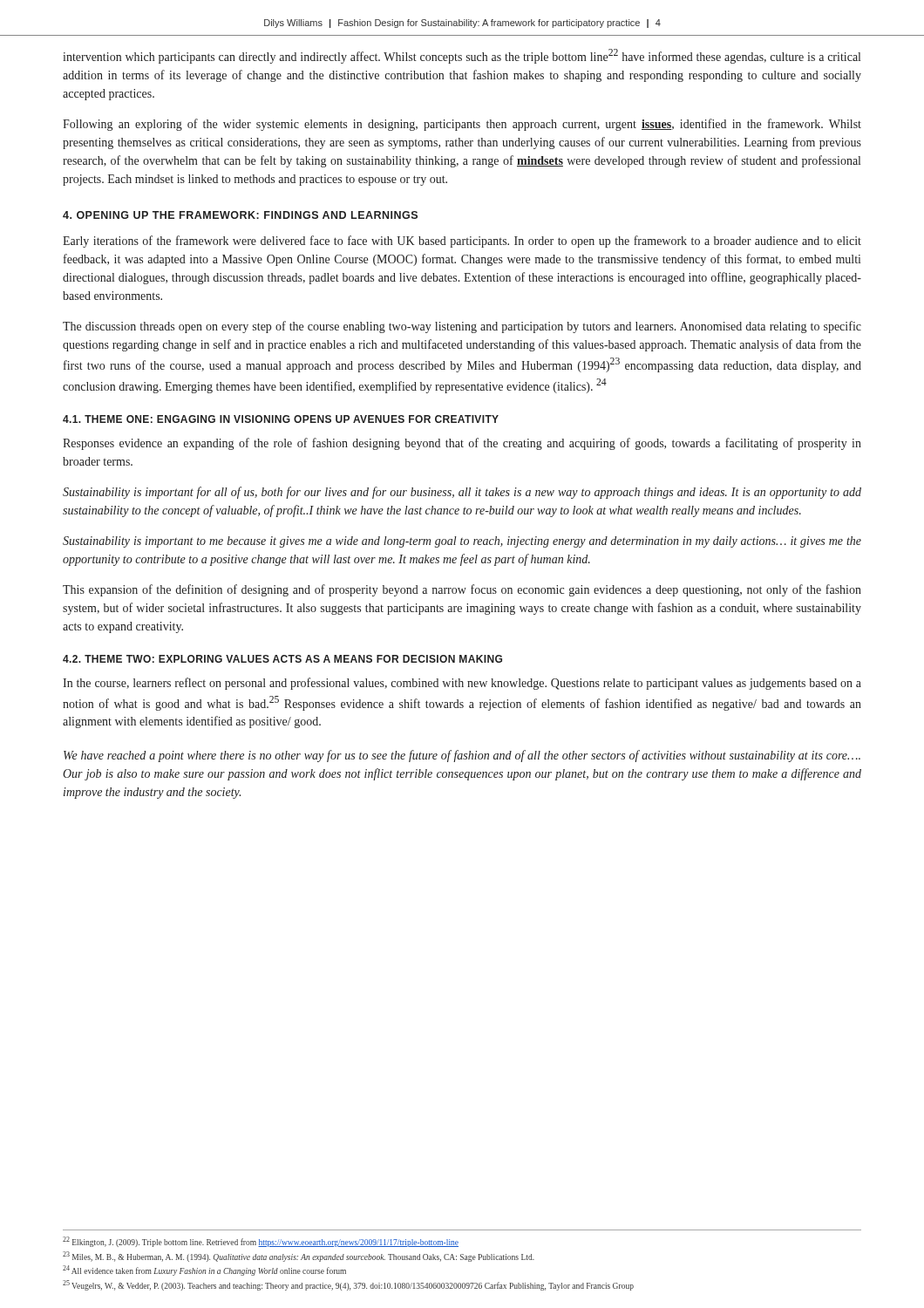Image resolution: width=924 pixels, height=1308 pixels.
Task: Locate the text starting "Sustainability is important for all of us,"
Action: pyautogui.click(x=462, y=501)
